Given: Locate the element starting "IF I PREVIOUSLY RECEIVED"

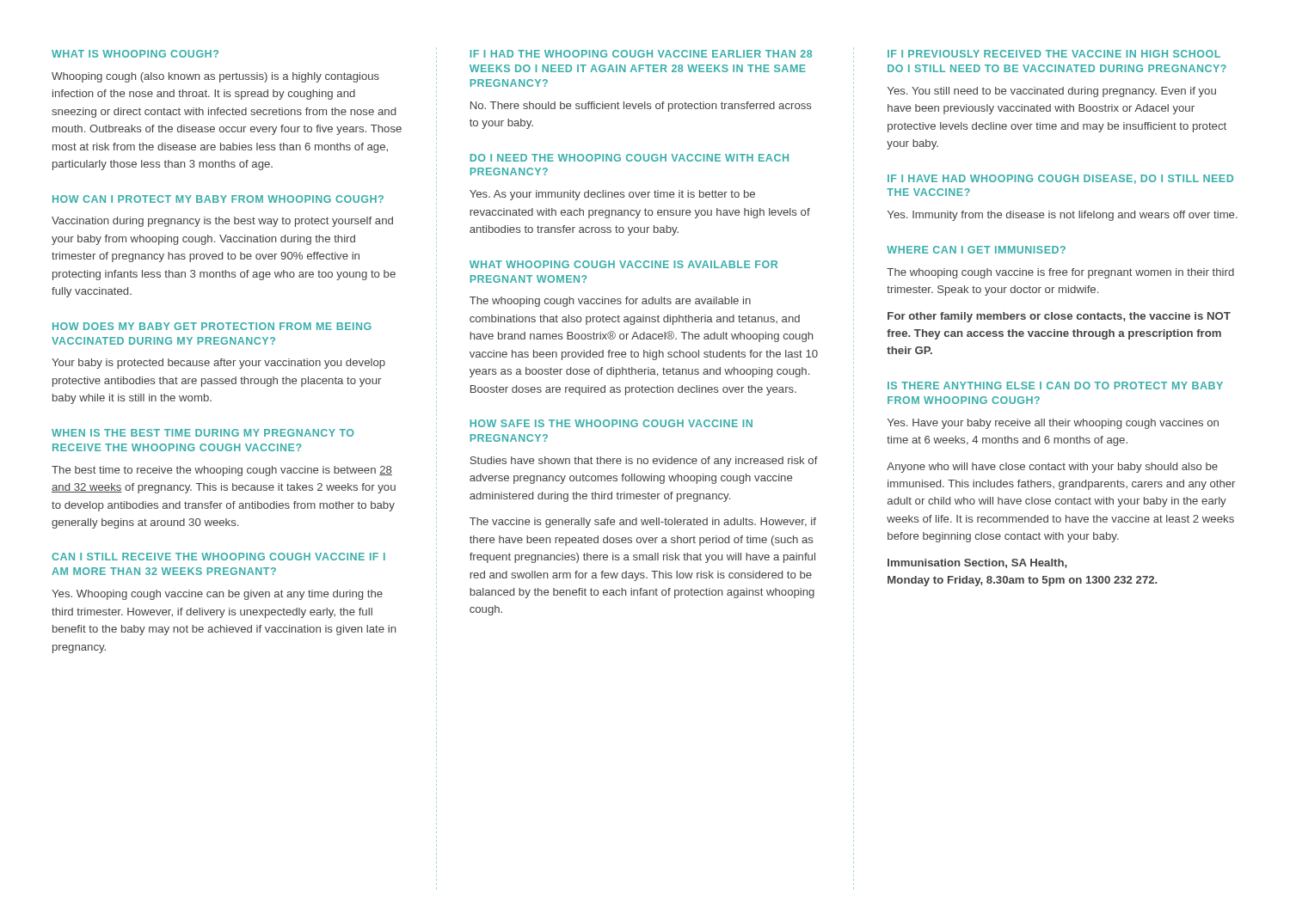Looking at the screenshot, I should tap(1057, 61).
